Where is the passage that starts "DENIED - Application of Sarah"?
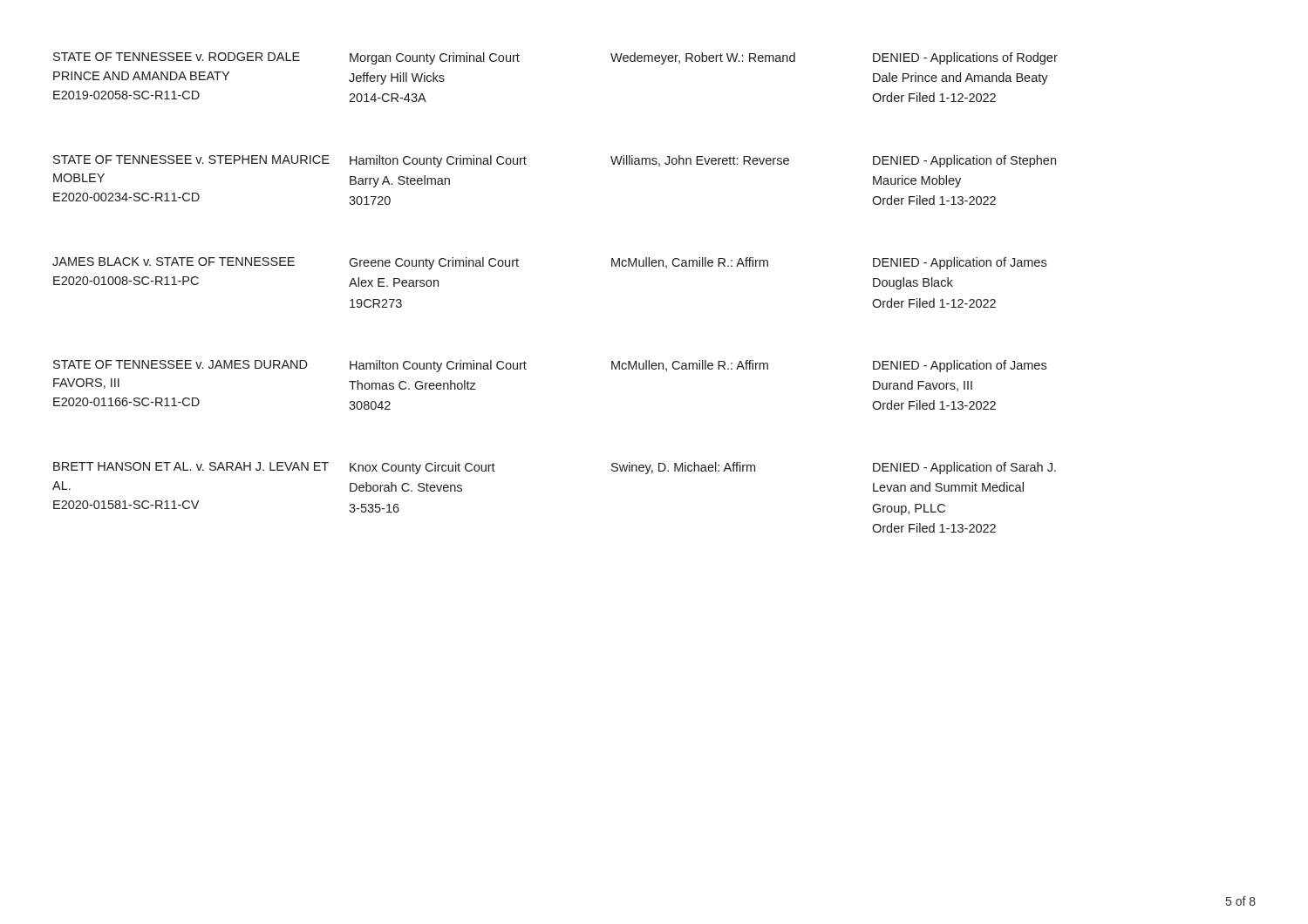This screenshot has height=924, width=1308. tap(964, 468)
